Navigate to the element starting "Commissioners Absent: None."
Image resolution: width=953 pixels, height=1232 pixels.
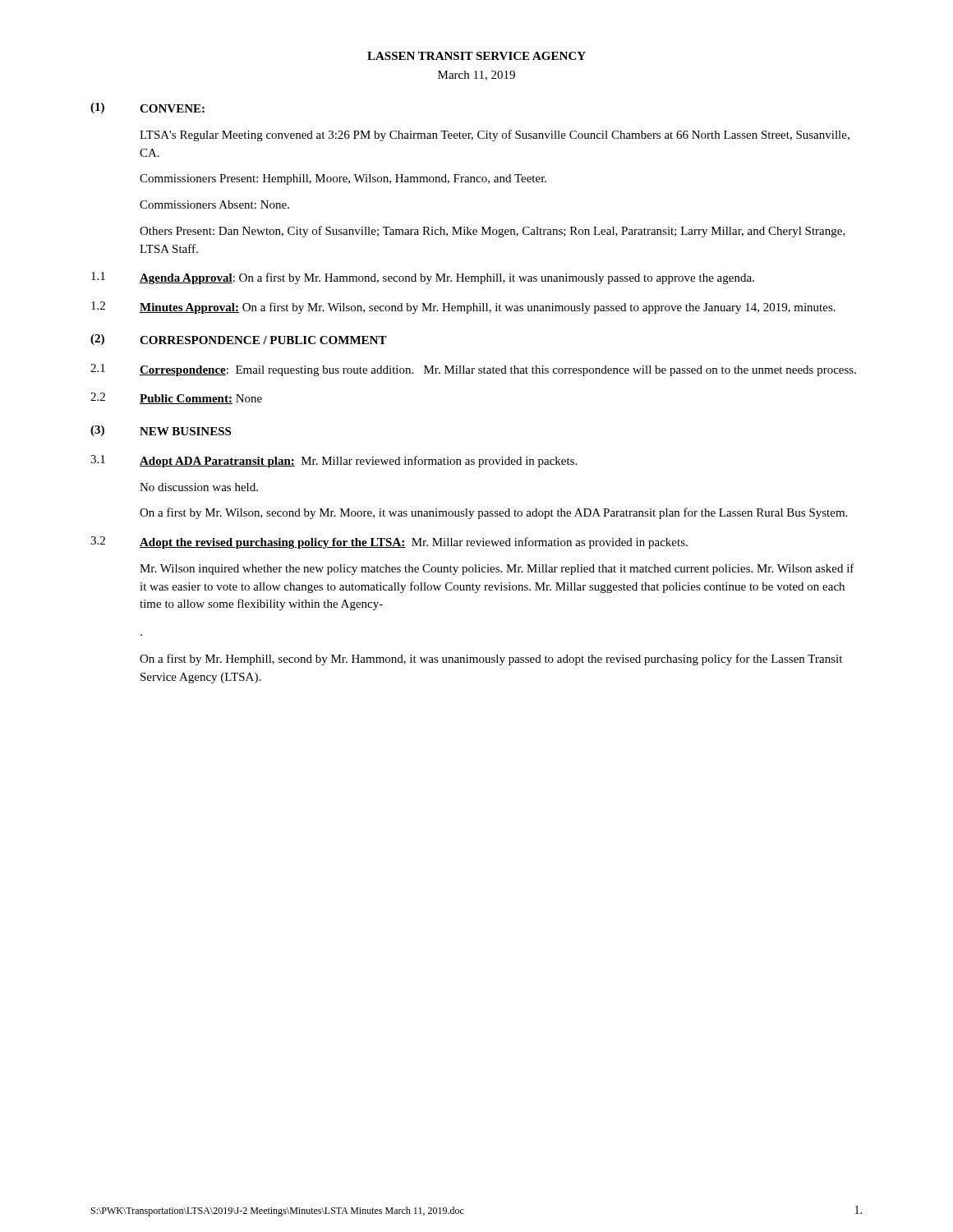[215, 205]
